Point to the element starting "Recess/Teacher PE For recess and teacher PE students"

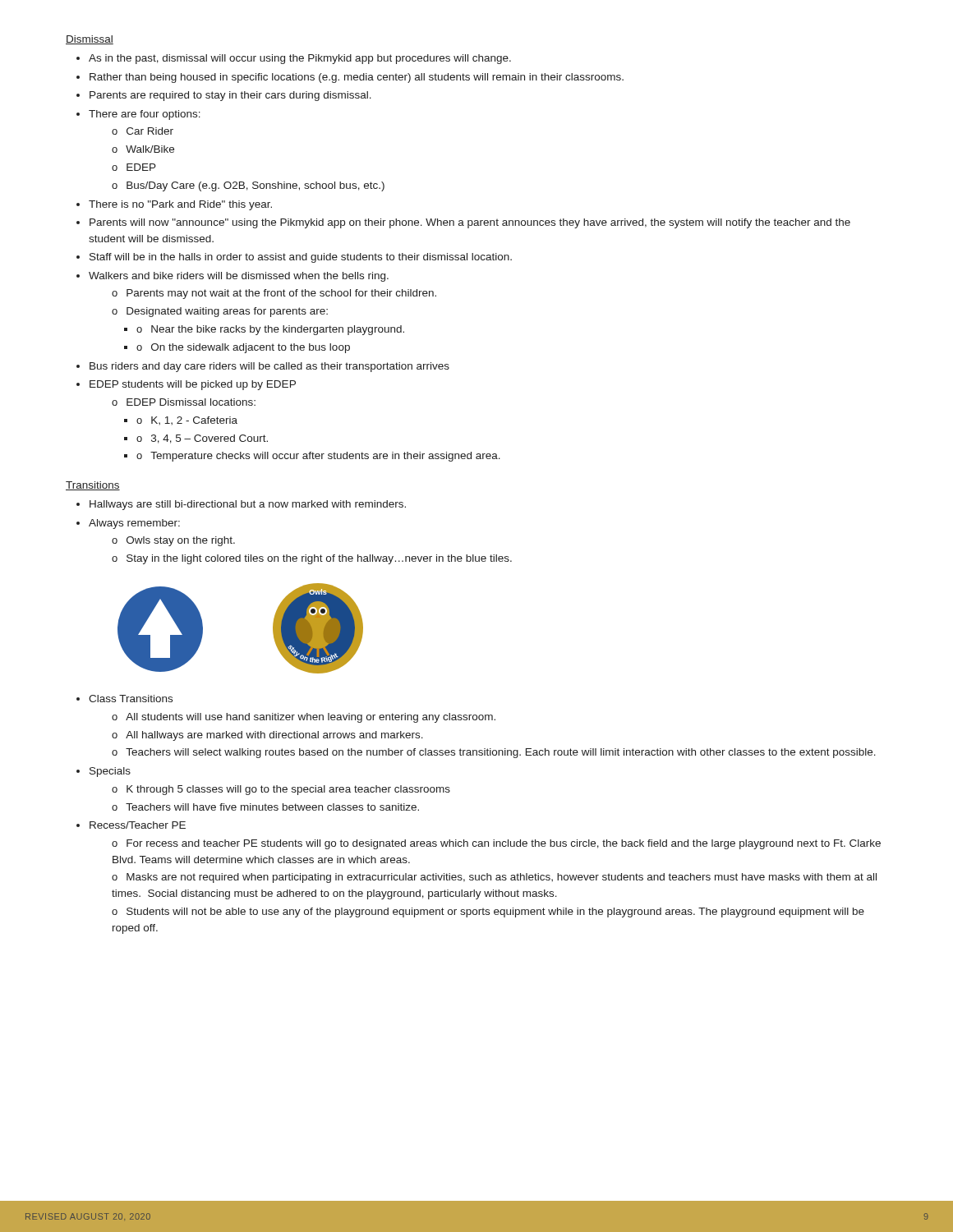click(x=488, y=877)
